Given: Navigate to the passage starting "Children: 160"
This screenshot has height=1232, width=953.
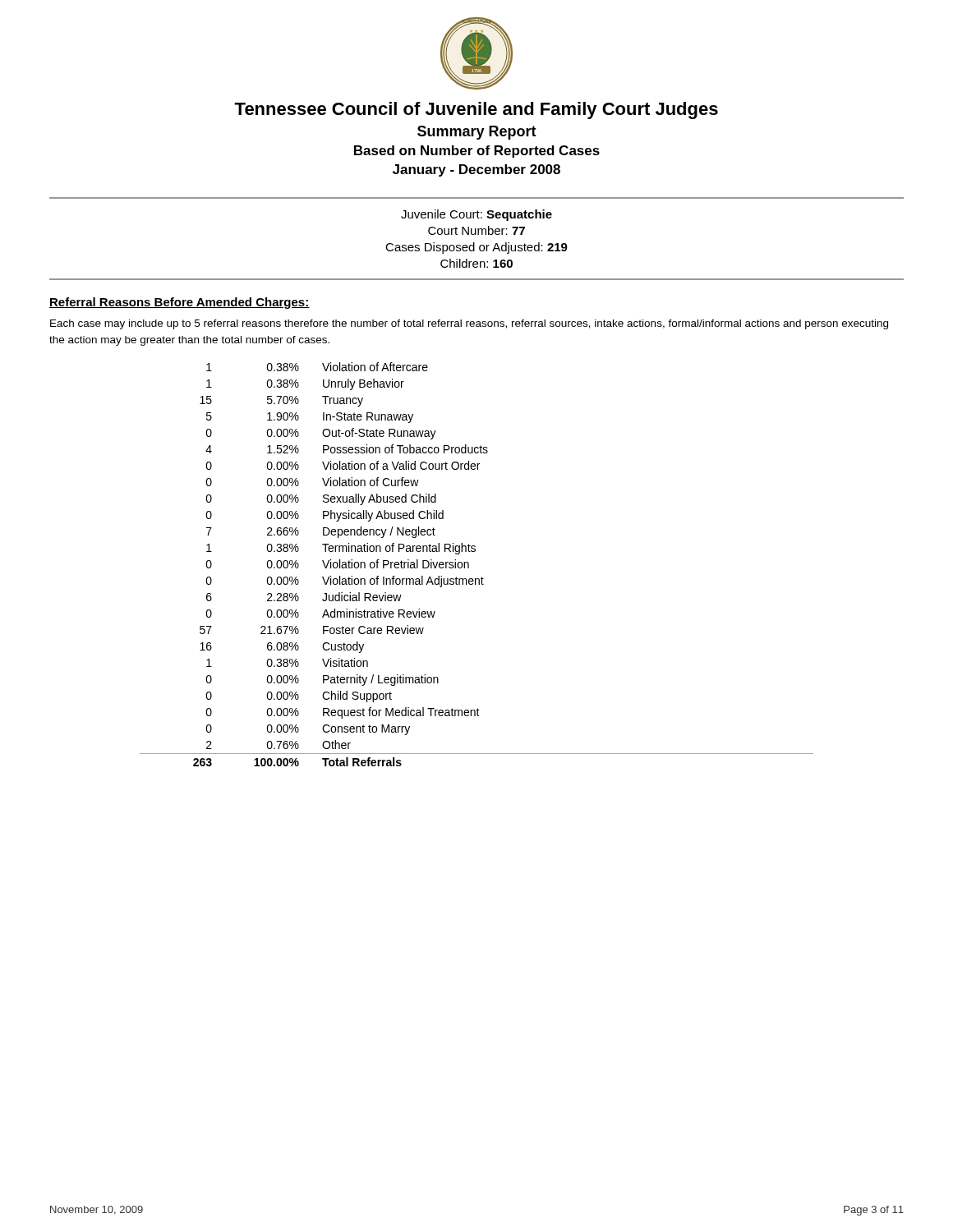Looking at the screenshot, I should pos(476,263).
